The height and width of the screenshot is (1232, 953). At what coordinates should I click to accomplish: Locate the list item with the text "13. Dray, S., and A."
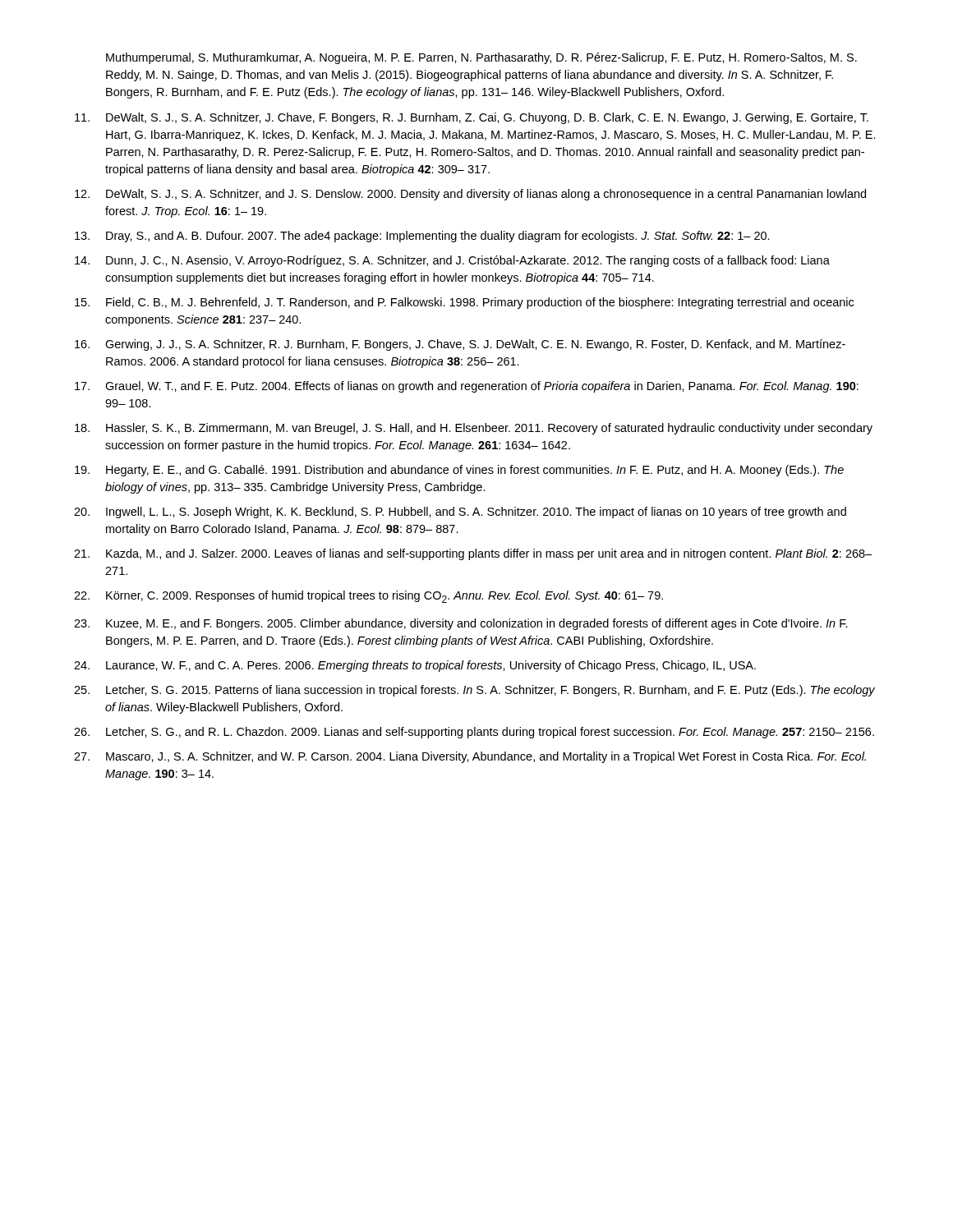tap(476, 236)
